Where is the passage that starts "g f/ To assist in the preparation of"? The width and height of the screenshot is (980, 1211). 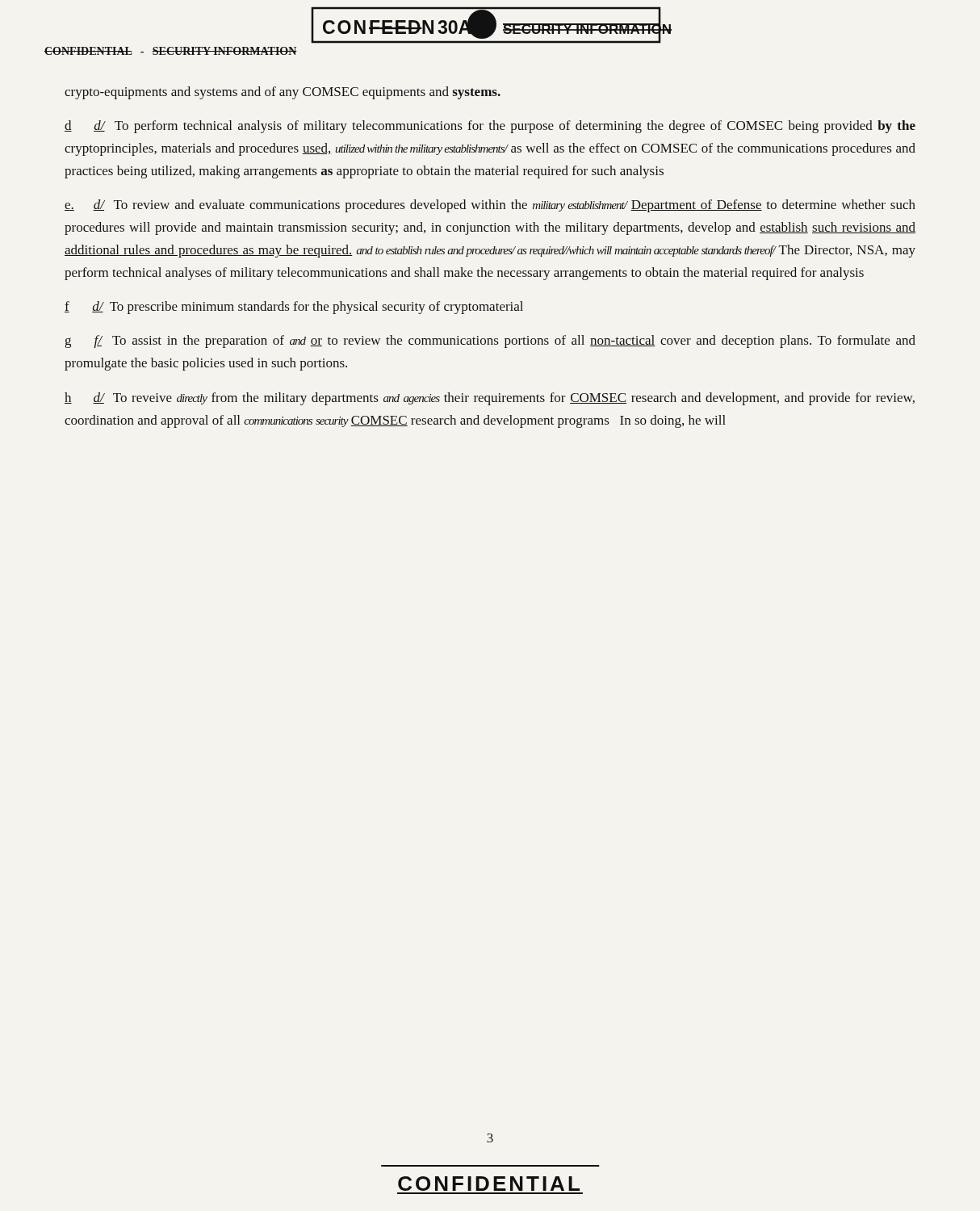pos(490,350)
